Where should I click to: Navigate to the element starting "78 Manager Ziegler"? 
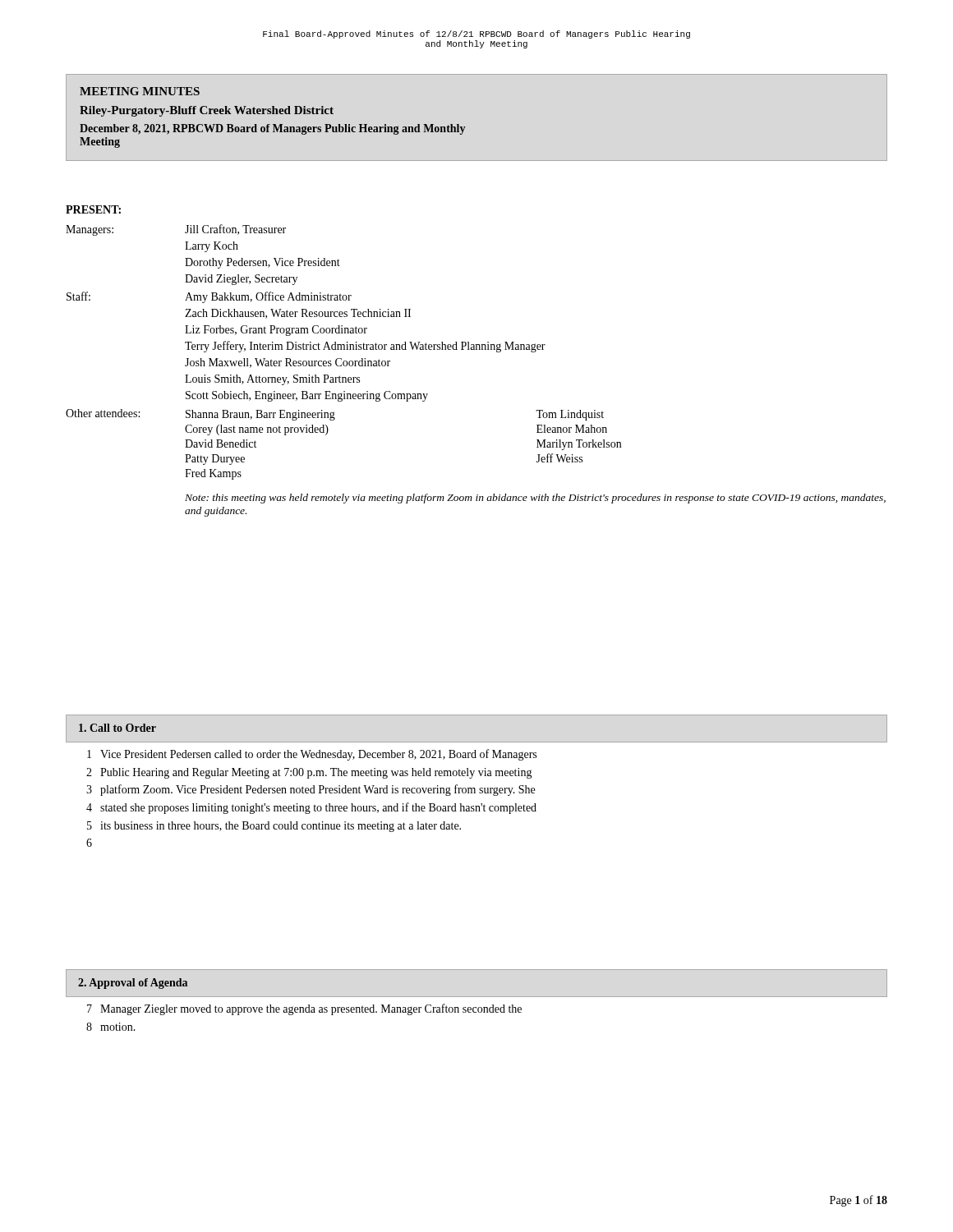[476, 1018]
